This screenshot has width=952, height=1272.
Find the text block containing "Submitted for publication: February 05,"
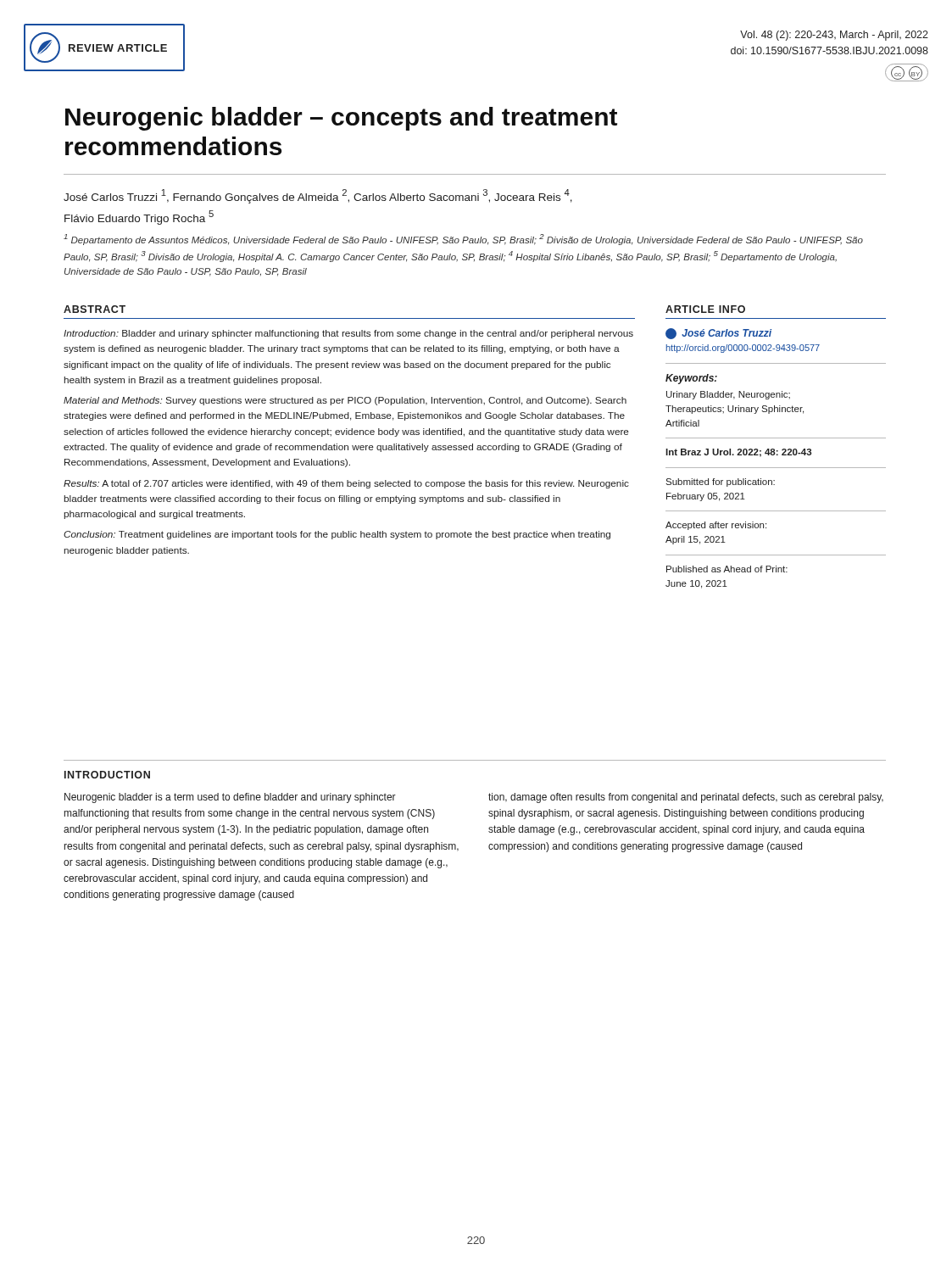coord(720,489)
